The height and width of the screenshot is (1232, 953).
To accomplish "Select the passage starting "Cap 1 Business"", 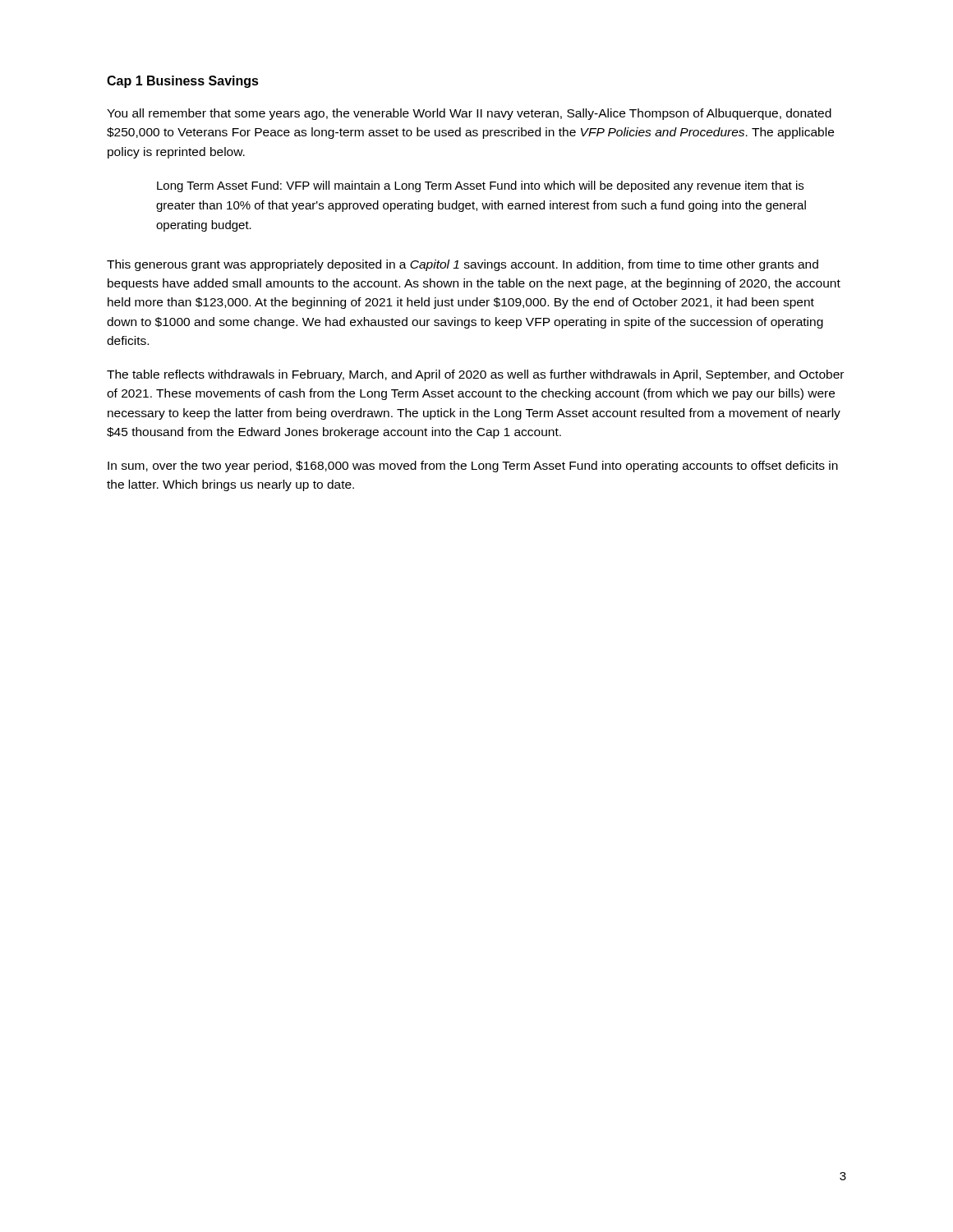I will (183, 81).
